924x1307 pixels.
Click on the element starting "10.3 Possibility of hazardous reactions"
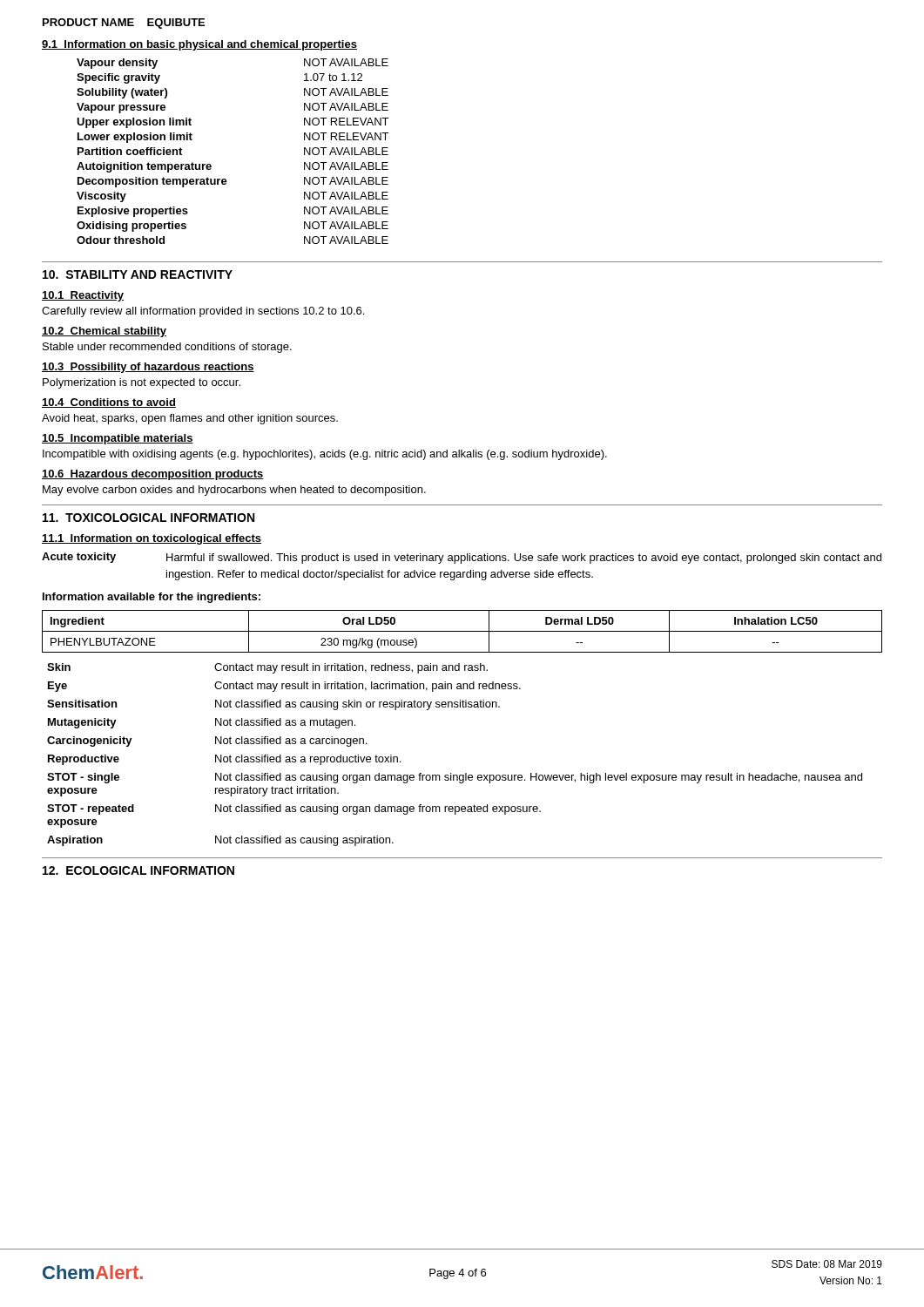coord(148,366)
